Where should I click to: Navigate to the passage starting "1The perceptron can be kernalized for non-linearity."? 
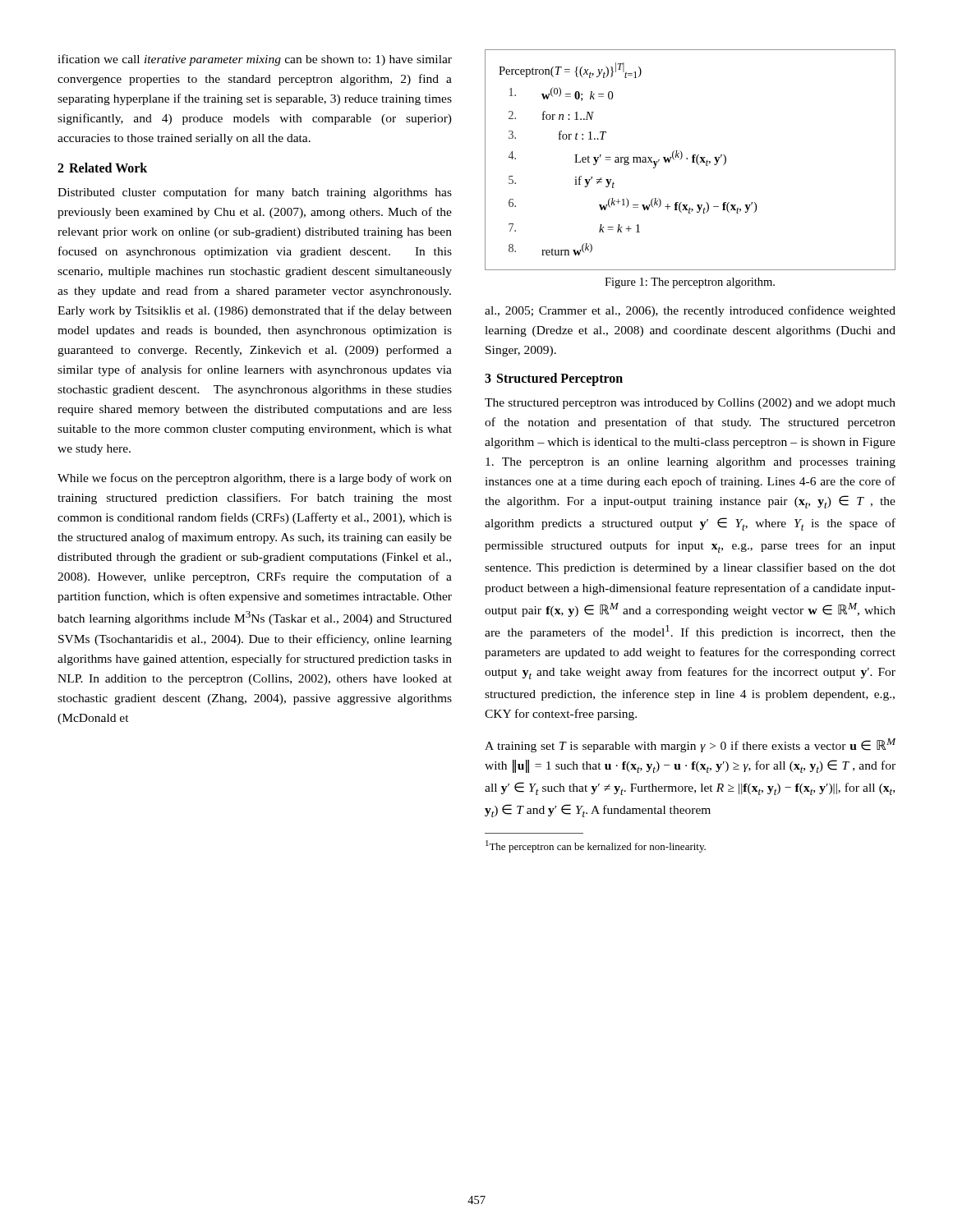click(x=690, y=844)
